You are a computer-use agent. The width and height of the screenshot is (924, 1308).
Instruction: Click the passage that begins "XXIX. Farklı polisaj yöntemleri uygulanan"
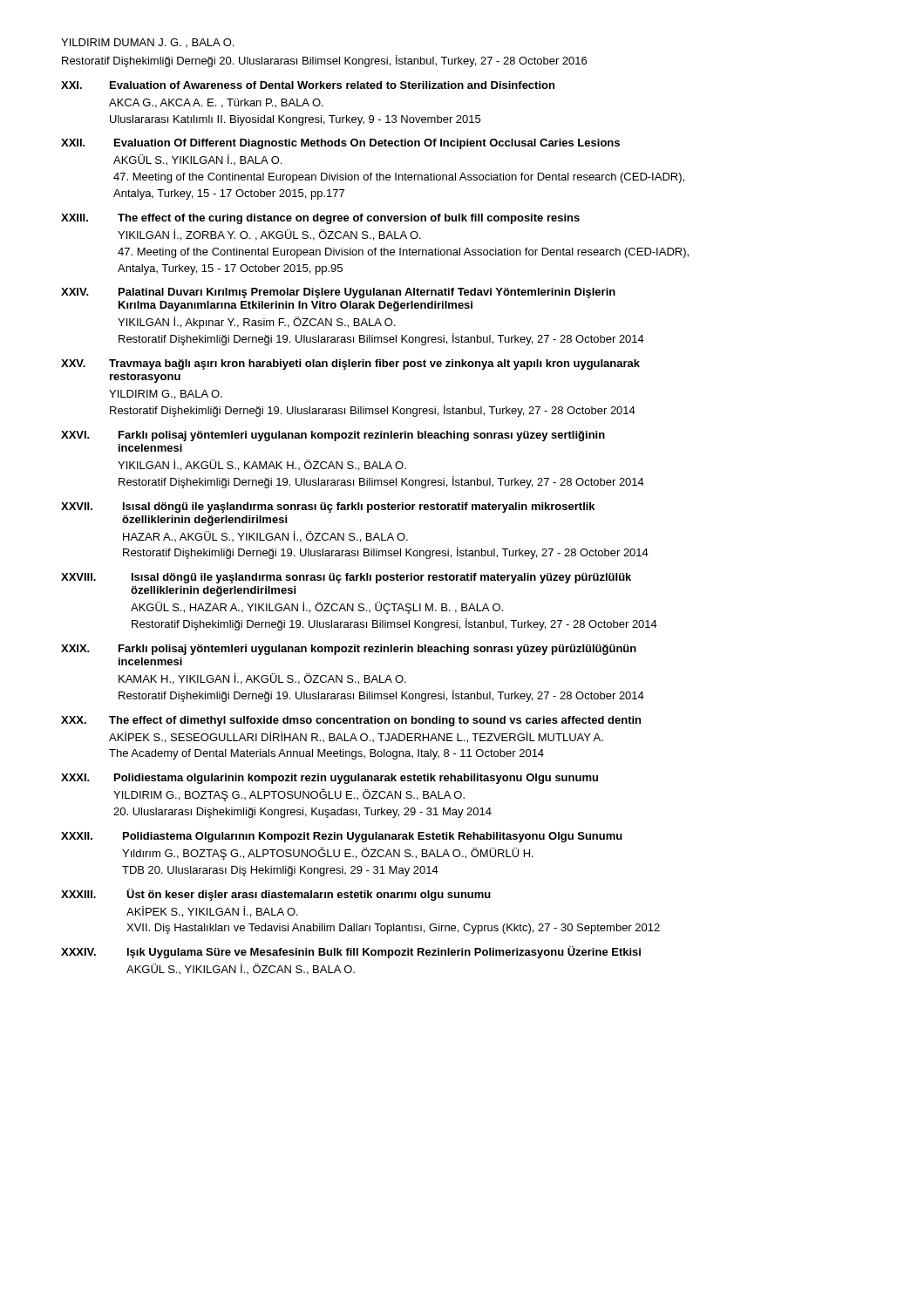pos(349,655)
